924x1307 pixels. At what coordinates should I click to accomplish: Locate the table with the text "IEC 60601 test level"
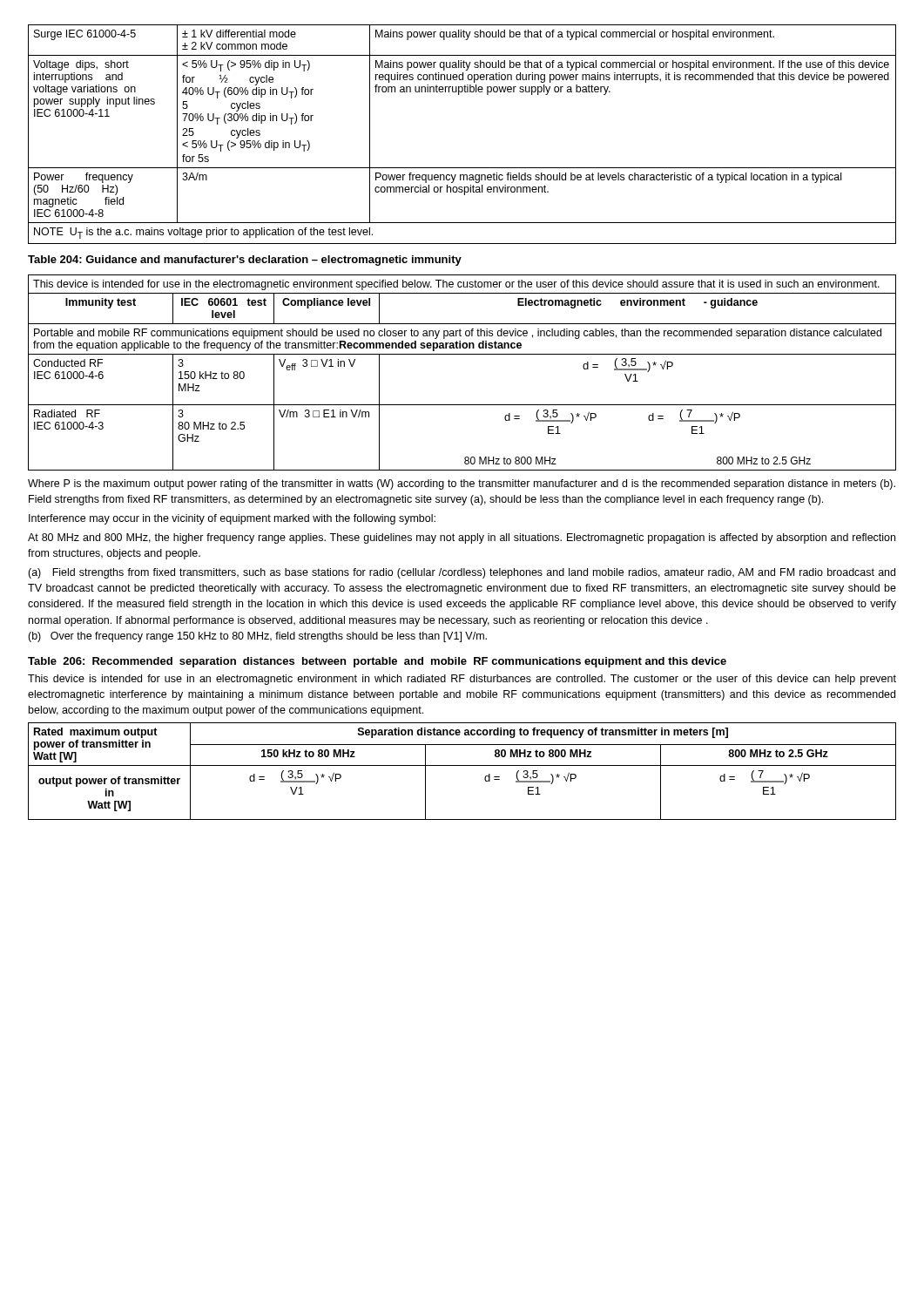[x=462, y=372]
